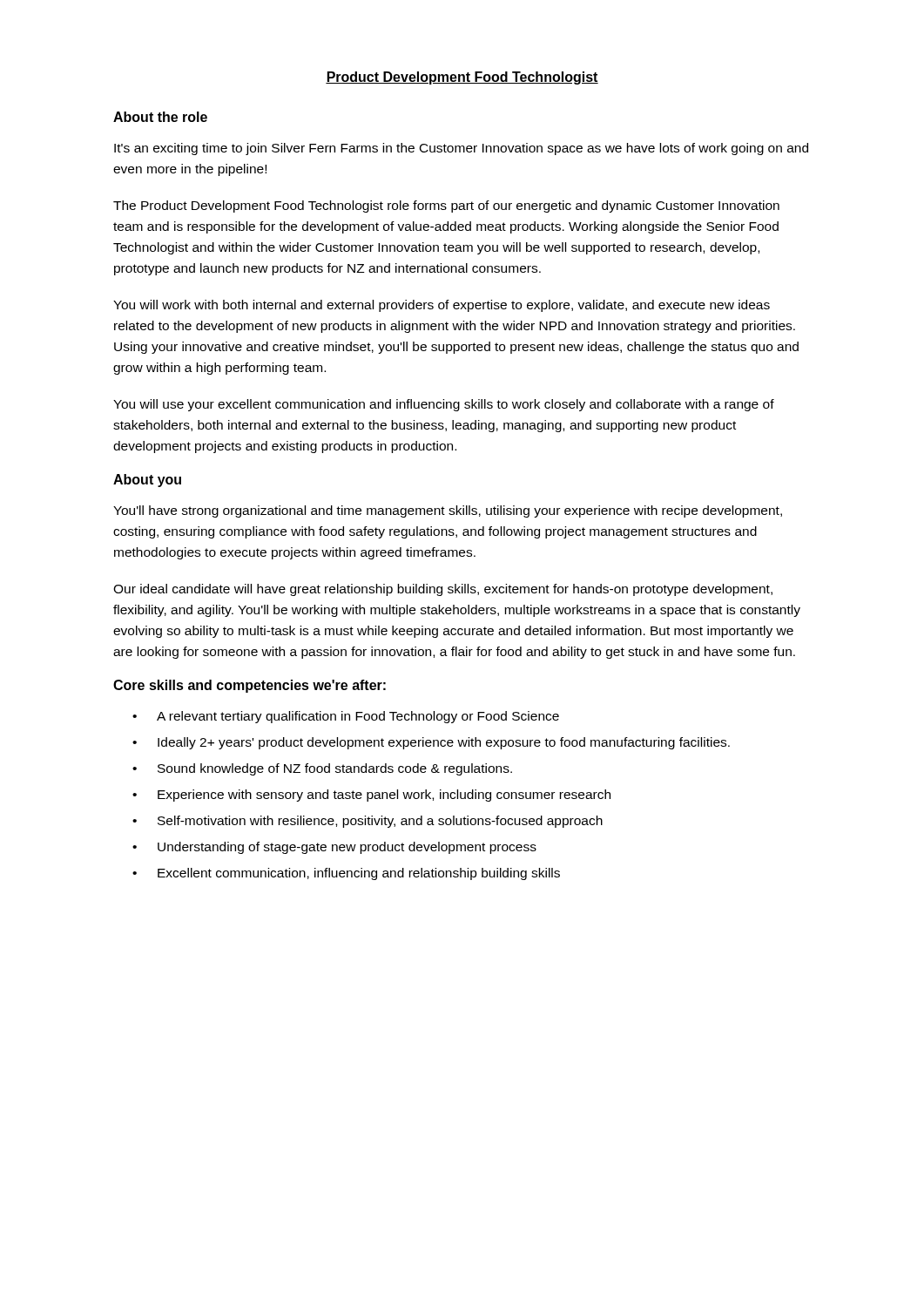Click the passage that begins "Sound knowledge of NZ"
This screenshot has height=1307, width=924.
335,768
